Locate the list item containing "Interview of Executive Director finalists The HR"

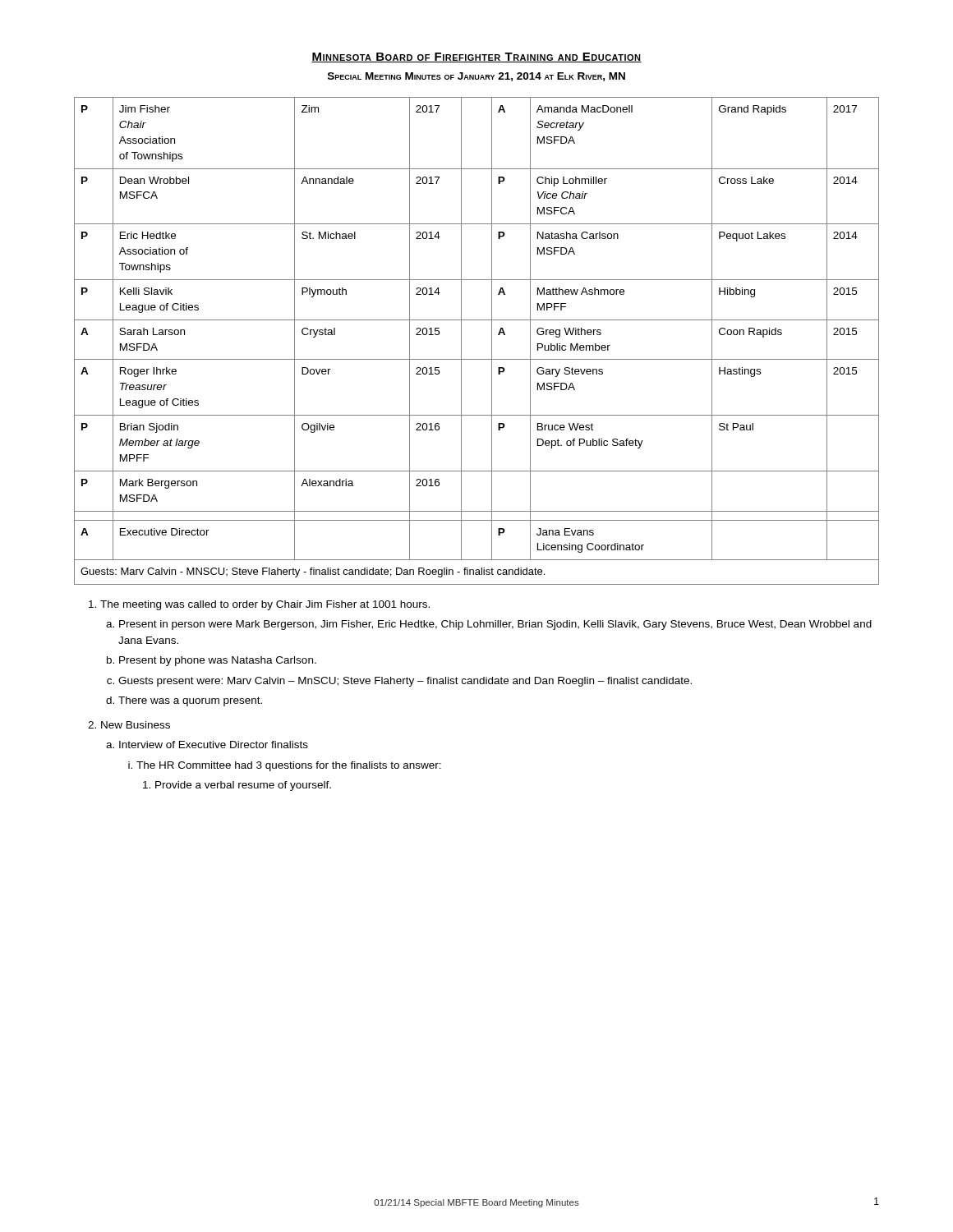coord(214,745)
